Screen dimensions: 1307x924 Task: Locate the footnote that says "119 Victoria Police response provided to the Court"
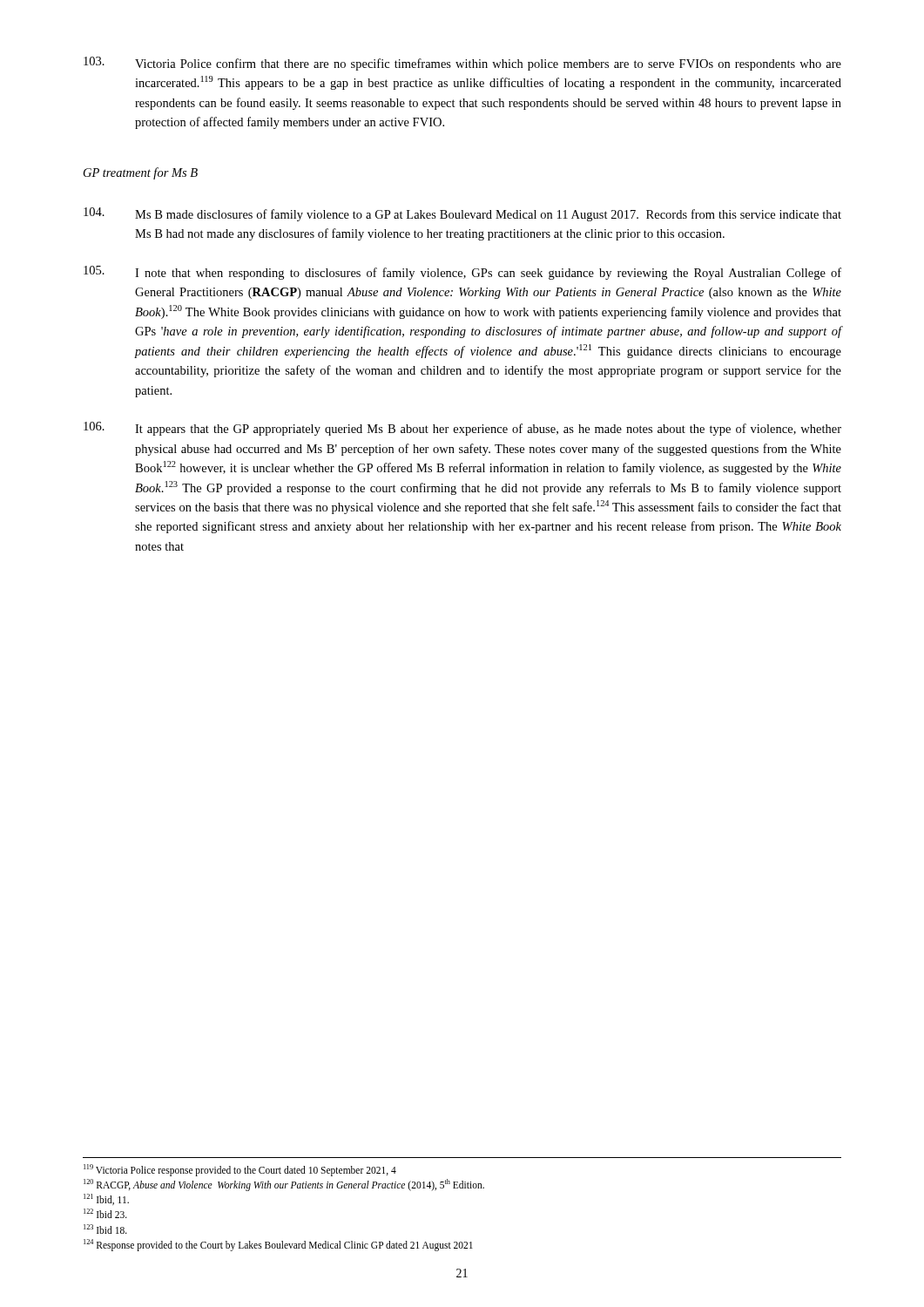(x=239, y=1169)
